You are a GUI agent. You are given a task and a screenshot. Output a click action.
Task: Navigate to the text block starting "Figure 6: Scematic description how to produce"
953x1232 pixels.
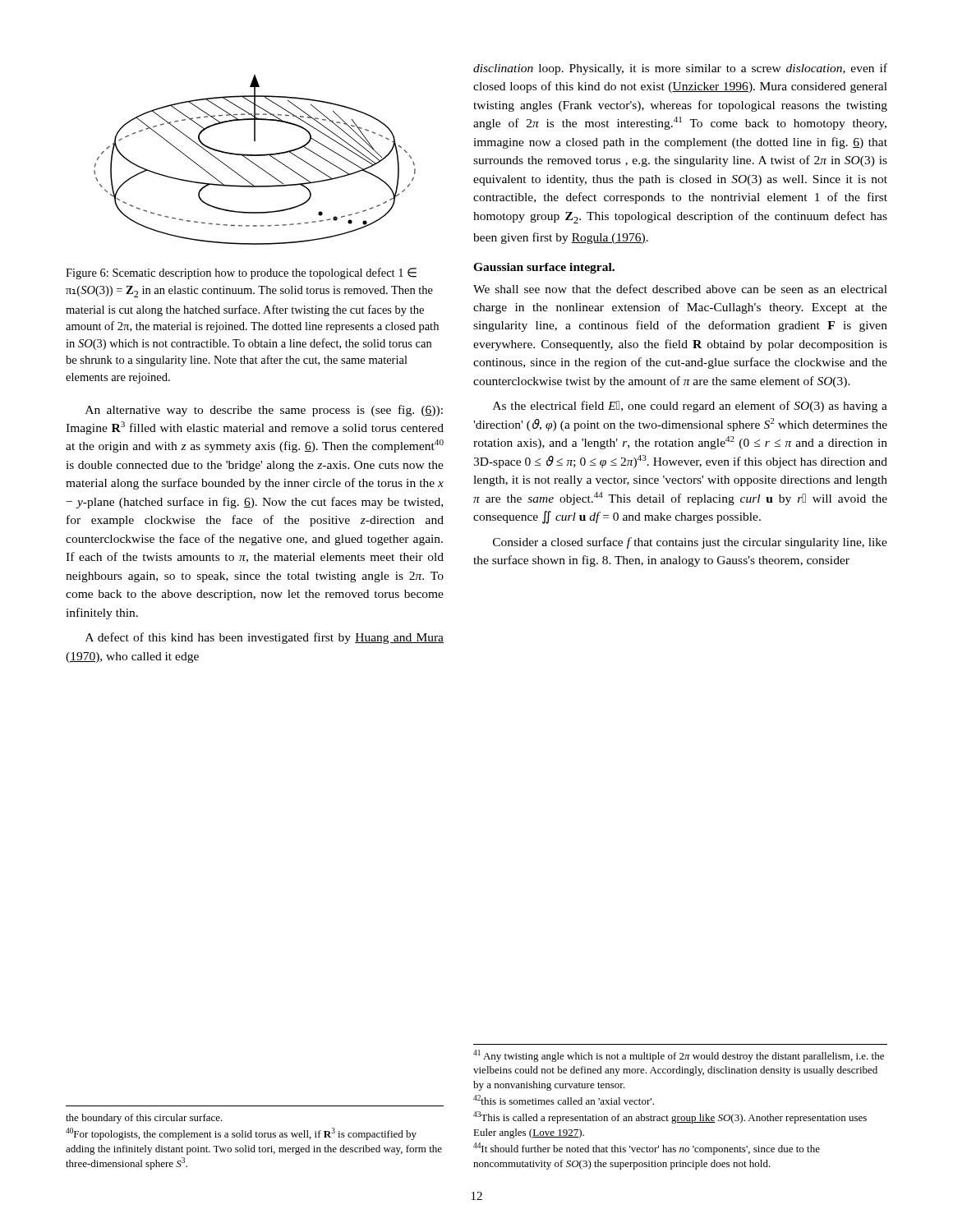click(252, 325)
